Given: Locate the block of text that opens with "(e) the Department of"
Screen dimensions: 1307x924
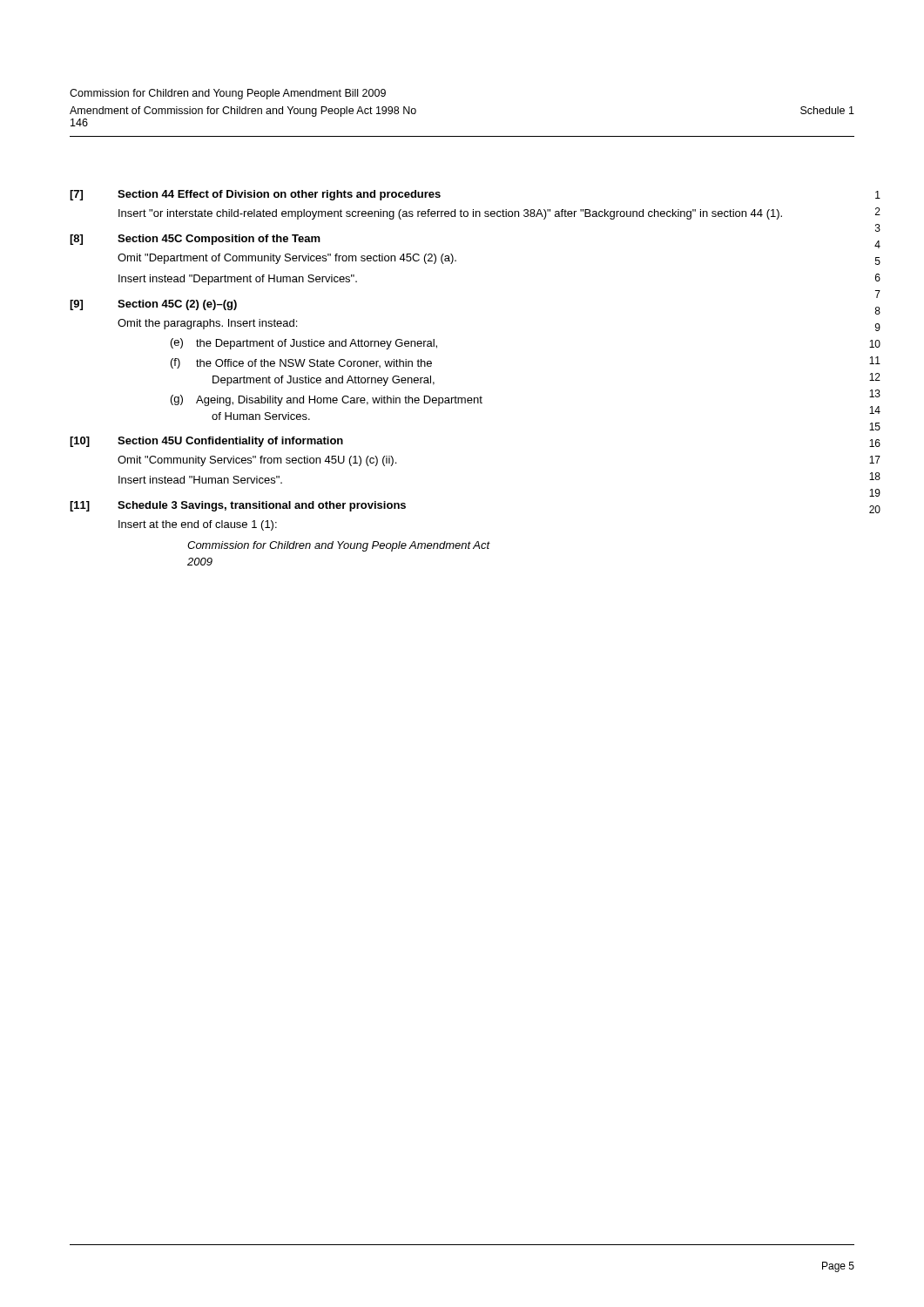Looking at the screenshot, I should point(304,344).
